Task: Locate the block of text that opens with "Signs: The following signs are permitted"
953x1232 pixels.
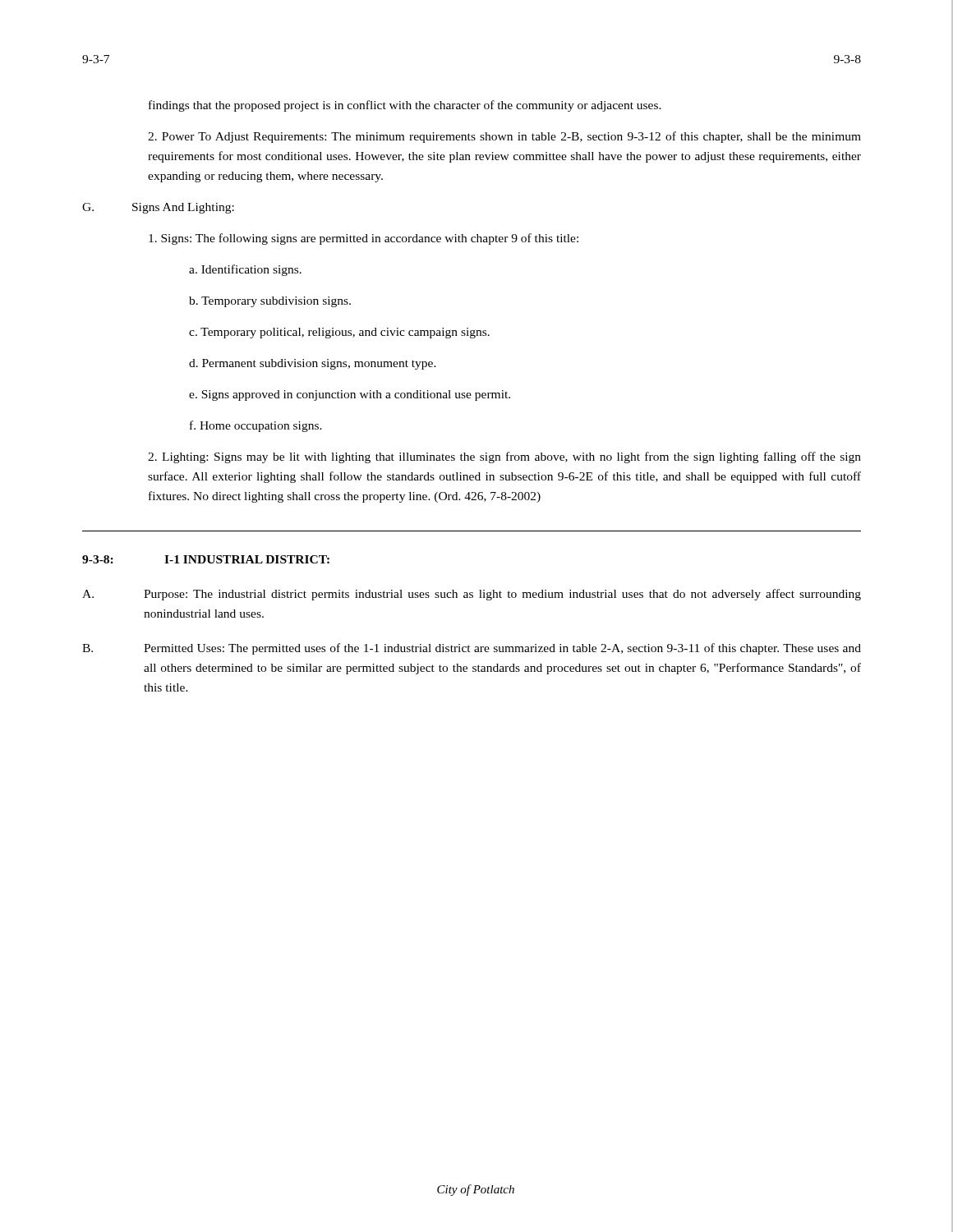Action: (x=364, y=238)
